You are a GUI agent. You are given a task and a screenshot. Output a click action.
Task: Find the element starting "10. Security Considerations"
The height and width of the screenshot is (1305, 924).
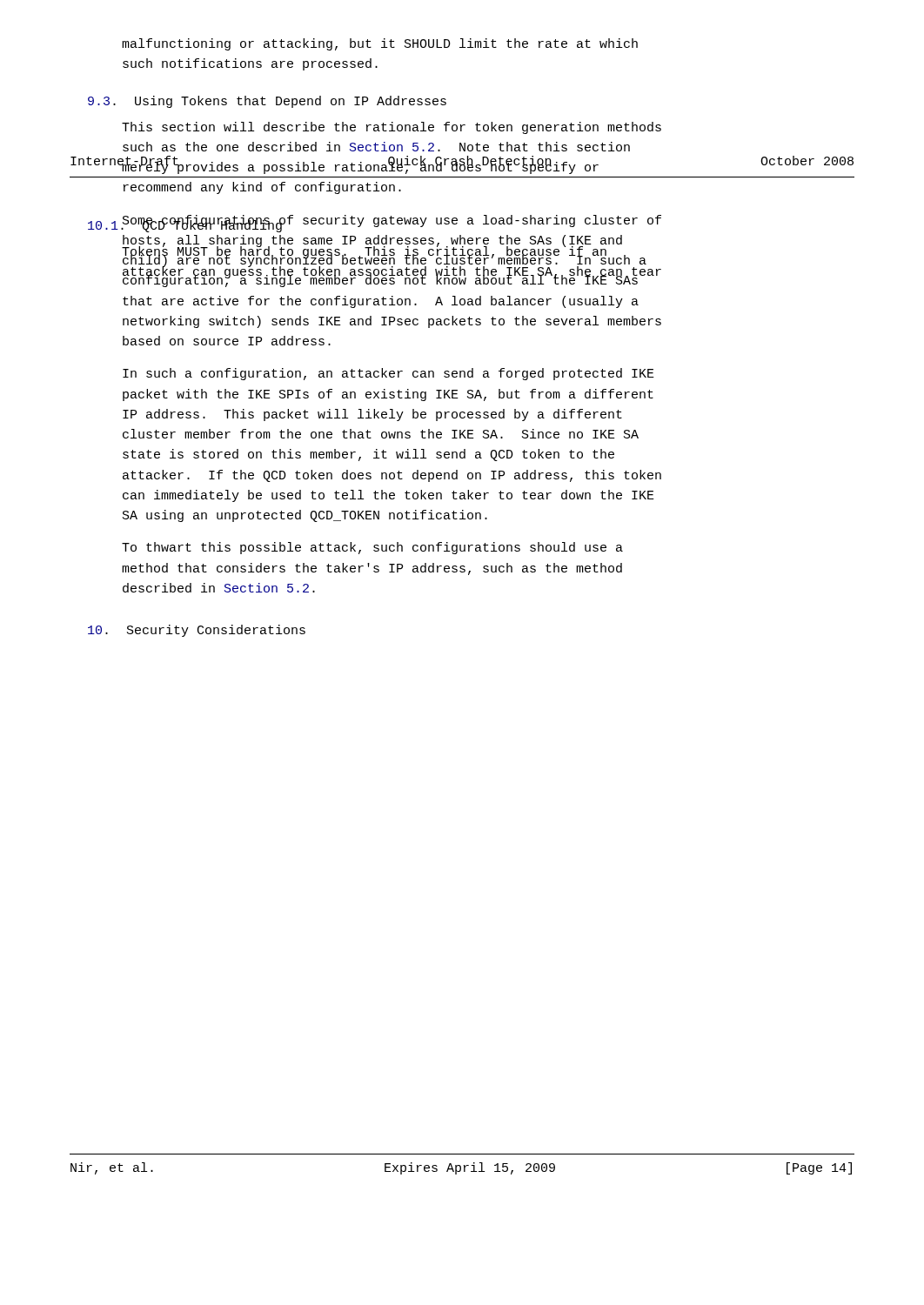[197, 631]
